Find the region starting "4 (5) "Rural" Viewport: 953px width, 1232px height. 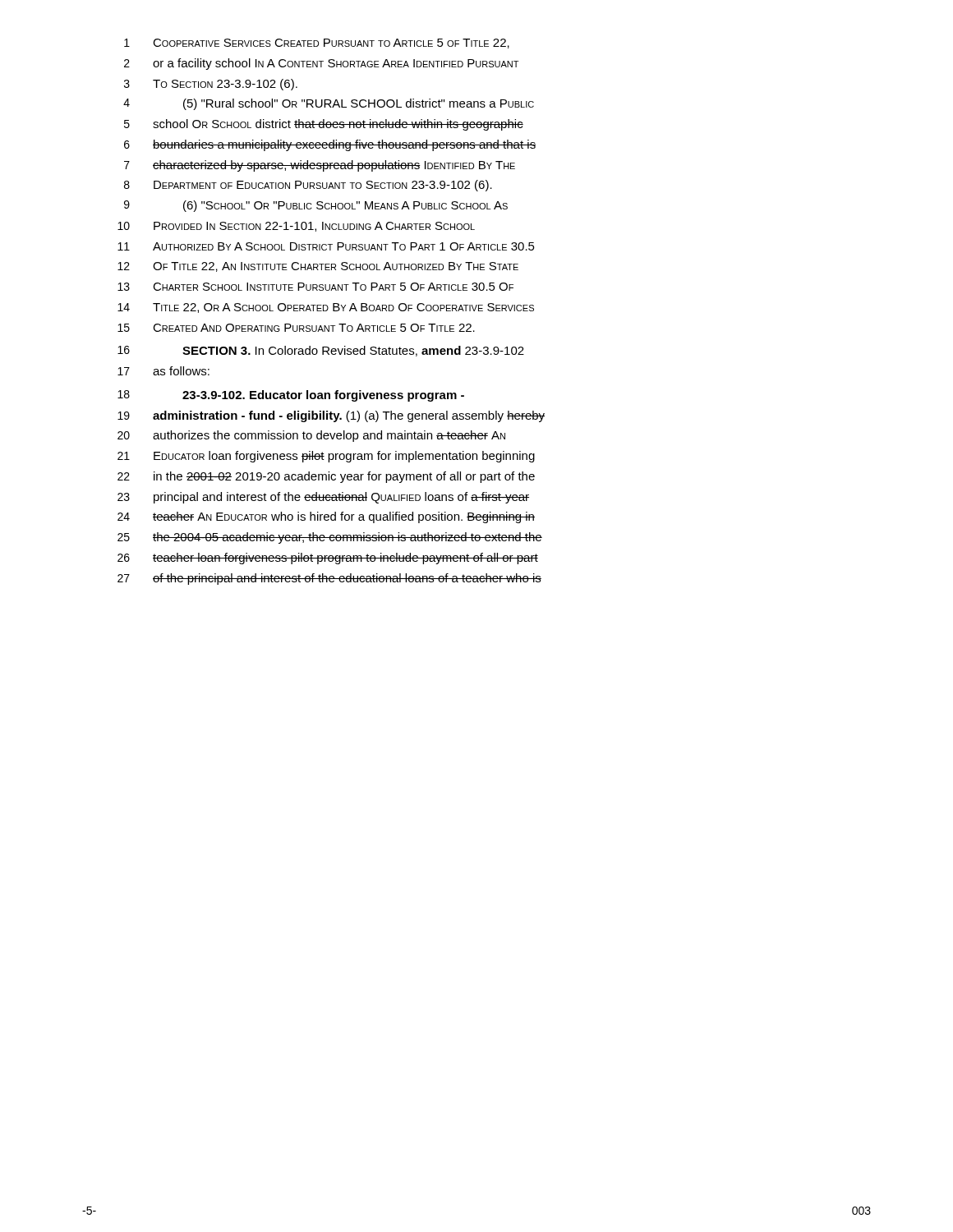click(485, 104)
